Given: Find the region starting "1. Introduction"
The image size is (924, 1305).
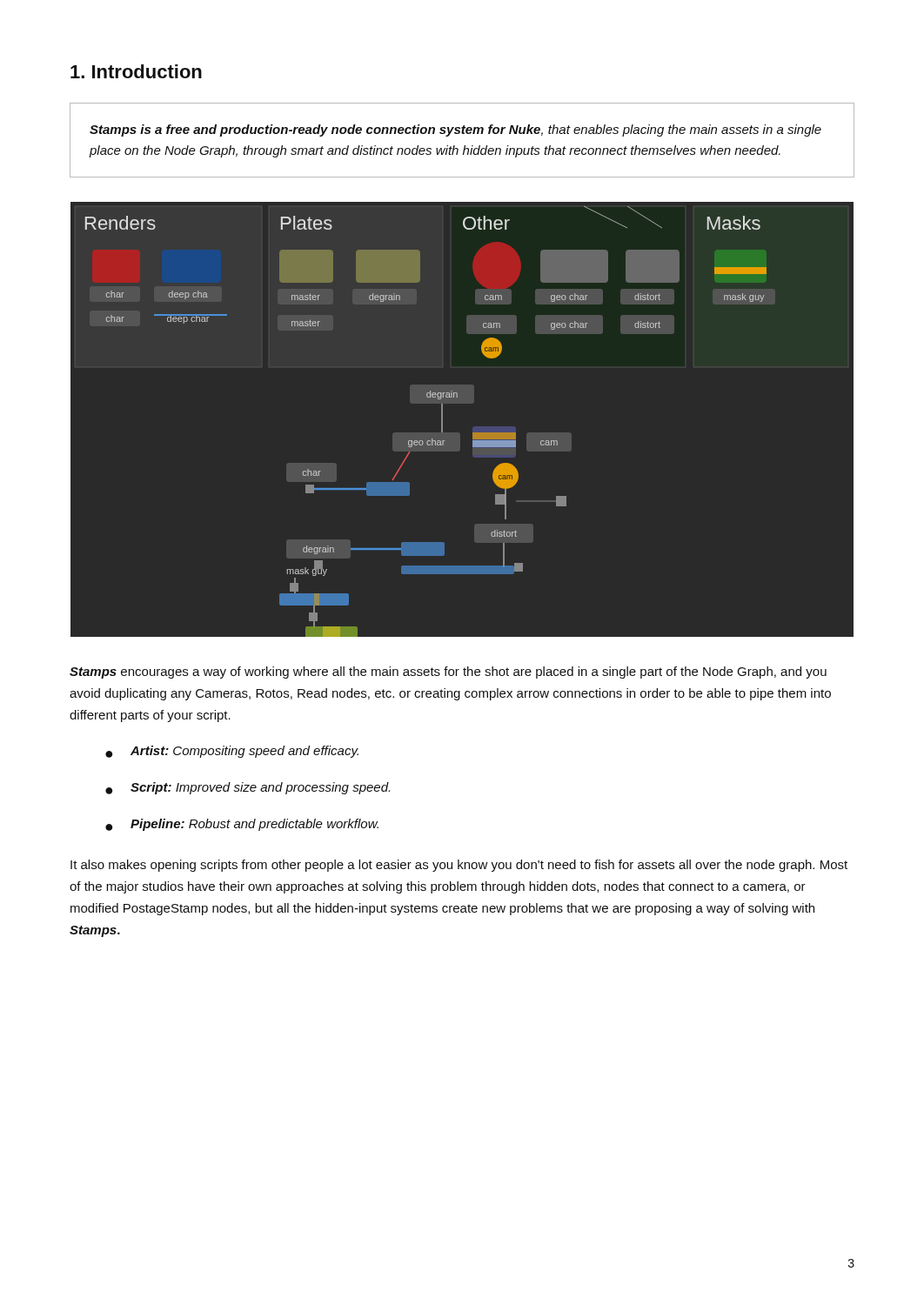Looking at the screenshot, I should click(x=136, y=72).
